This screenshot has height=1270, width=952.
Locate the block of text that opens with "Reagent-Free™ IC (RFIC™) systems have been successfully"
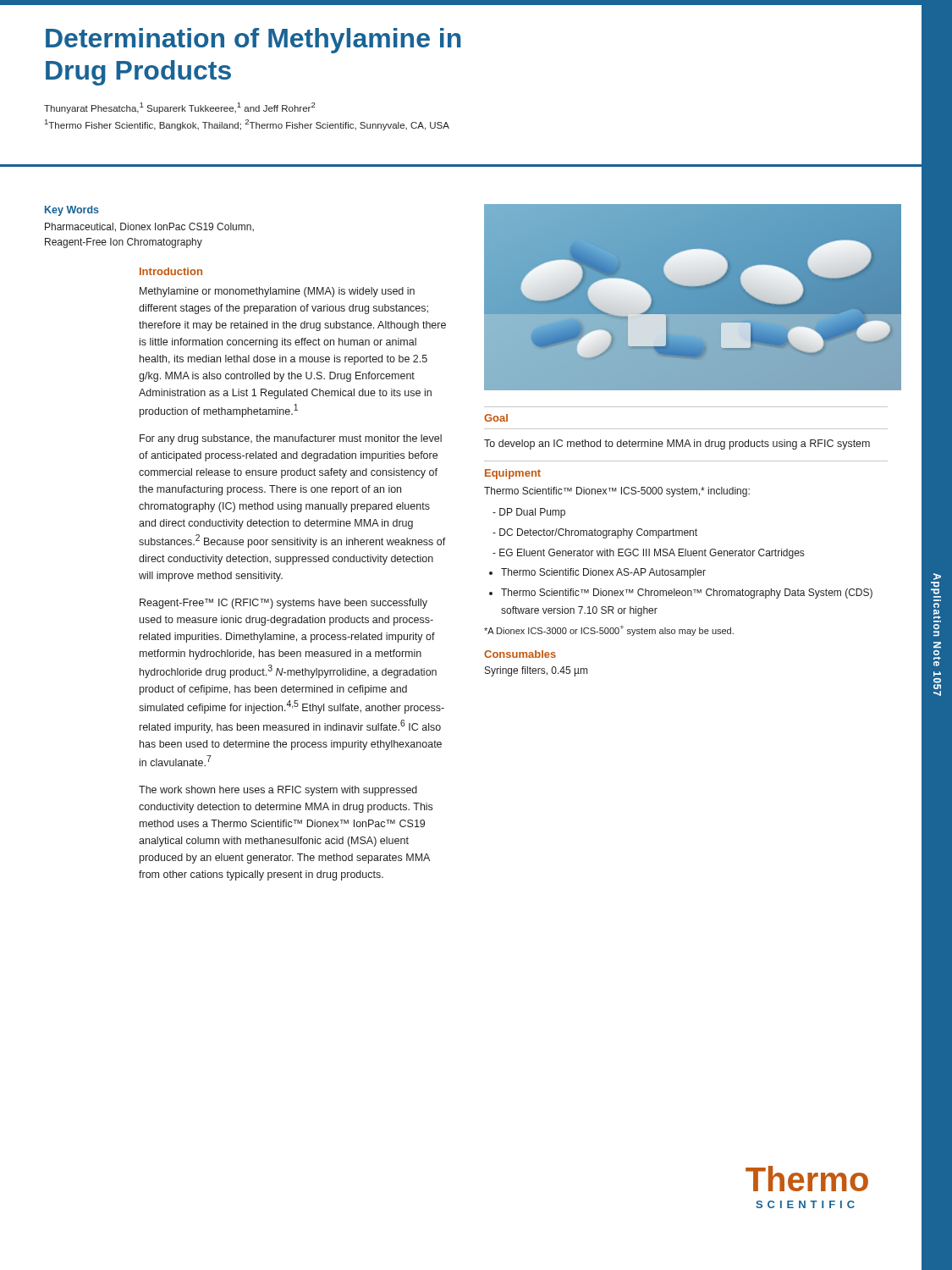(295, 683)
